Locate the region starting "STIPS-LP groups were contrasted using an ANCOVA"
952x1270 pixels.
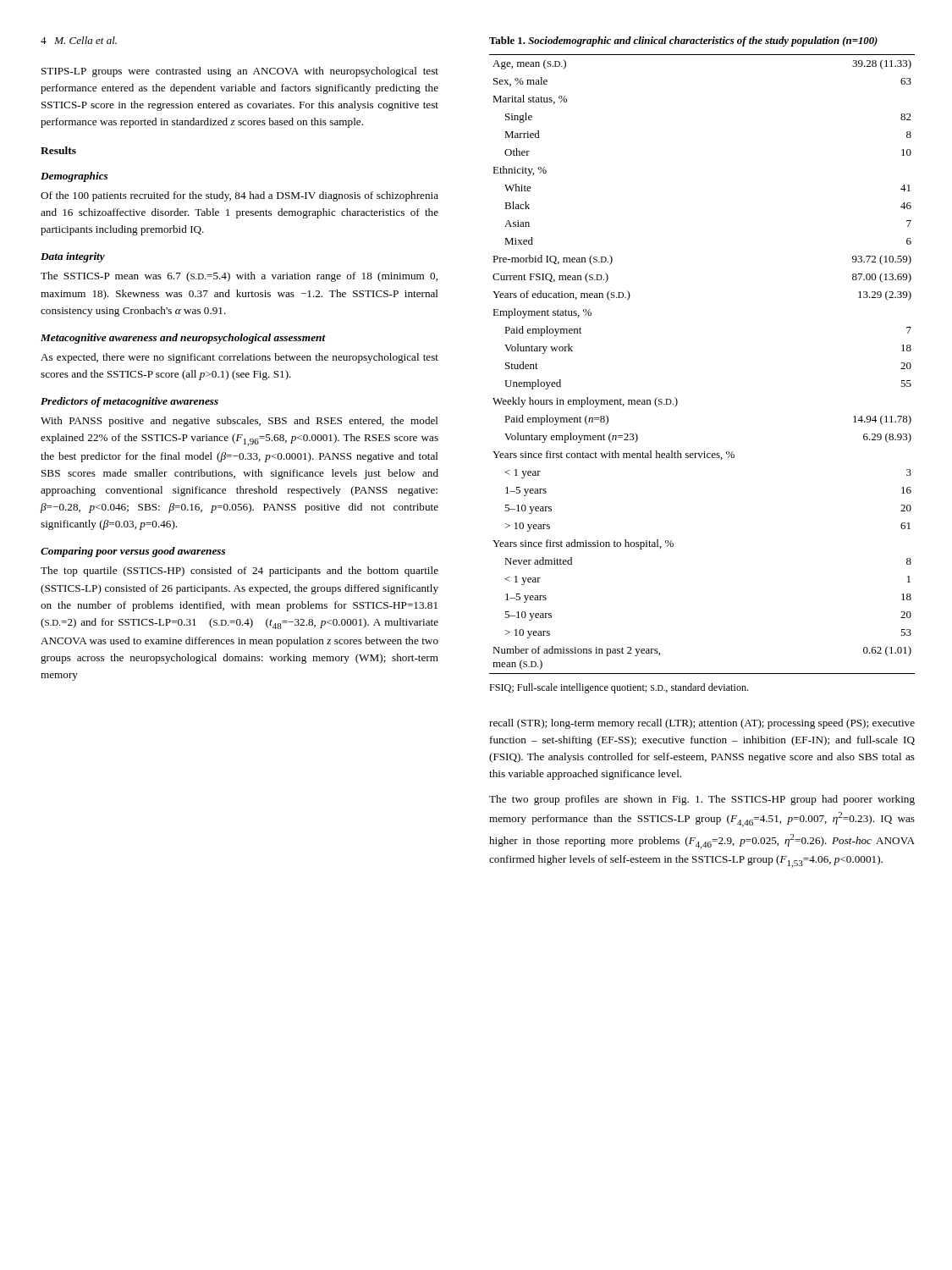[239, 96]
